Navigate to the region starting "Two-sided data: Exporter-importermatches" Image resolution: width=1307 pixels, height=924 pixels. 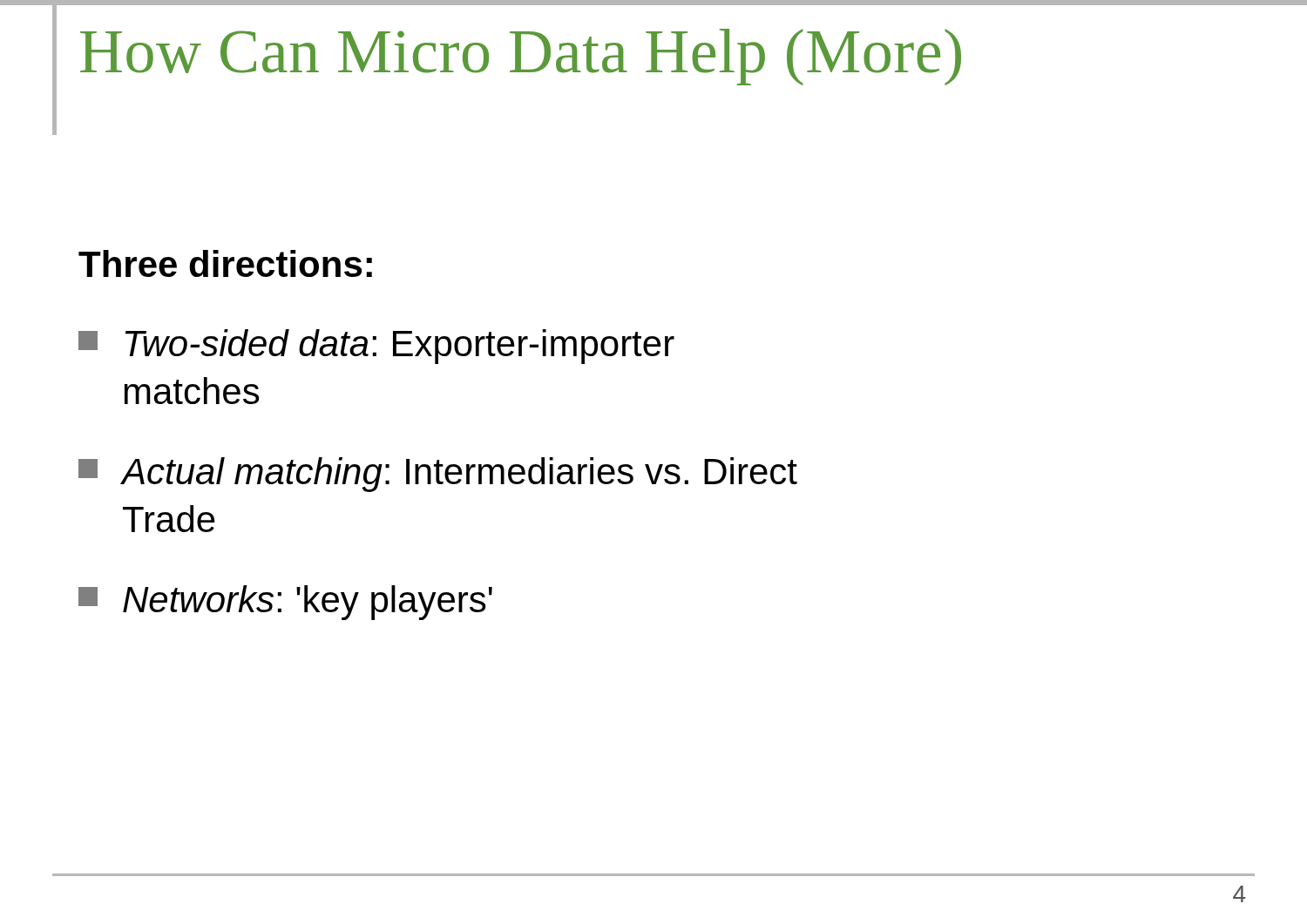click(x=654, y=368)
